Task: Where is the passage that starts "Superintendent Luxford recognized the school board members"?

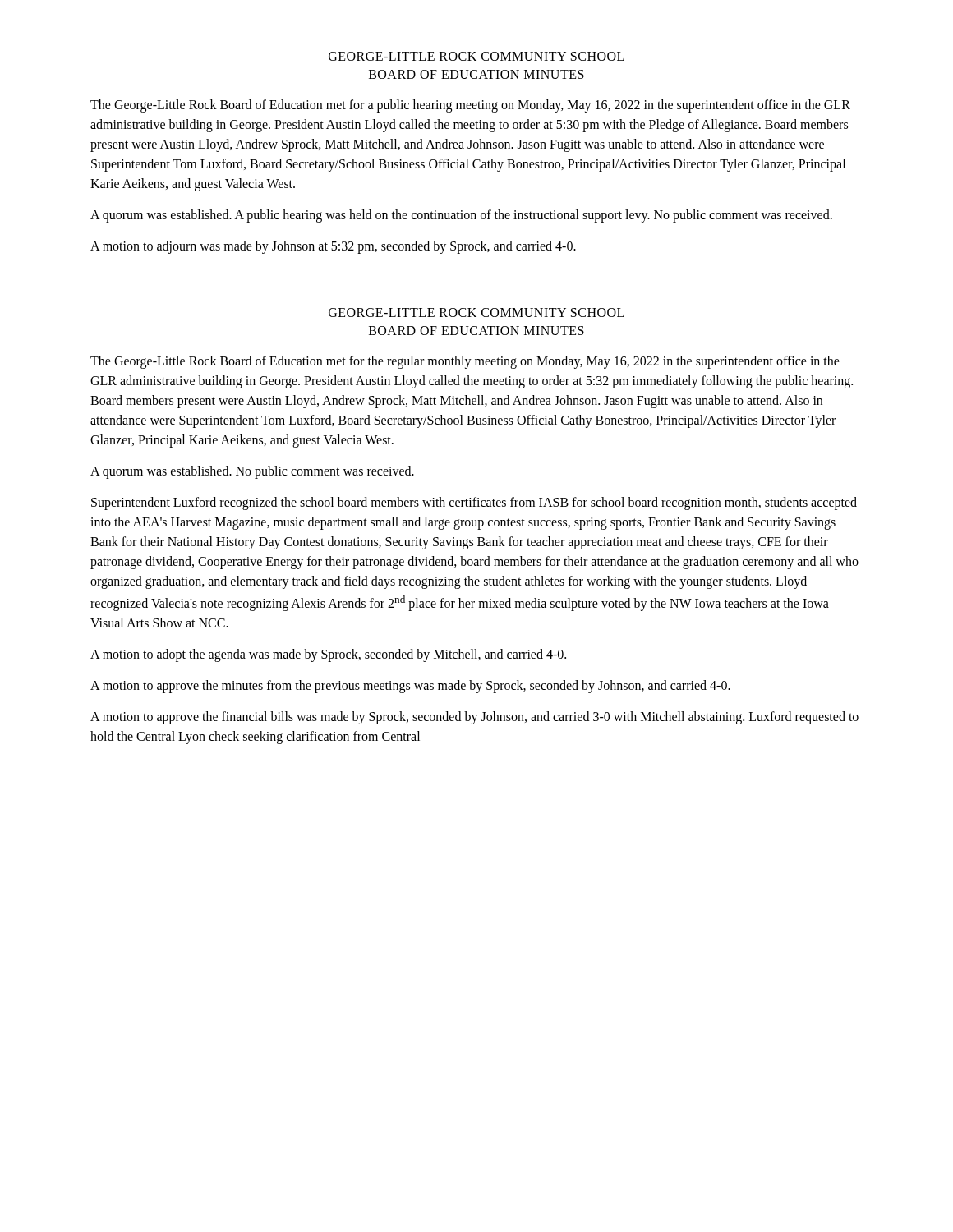Action: point(476,563)
